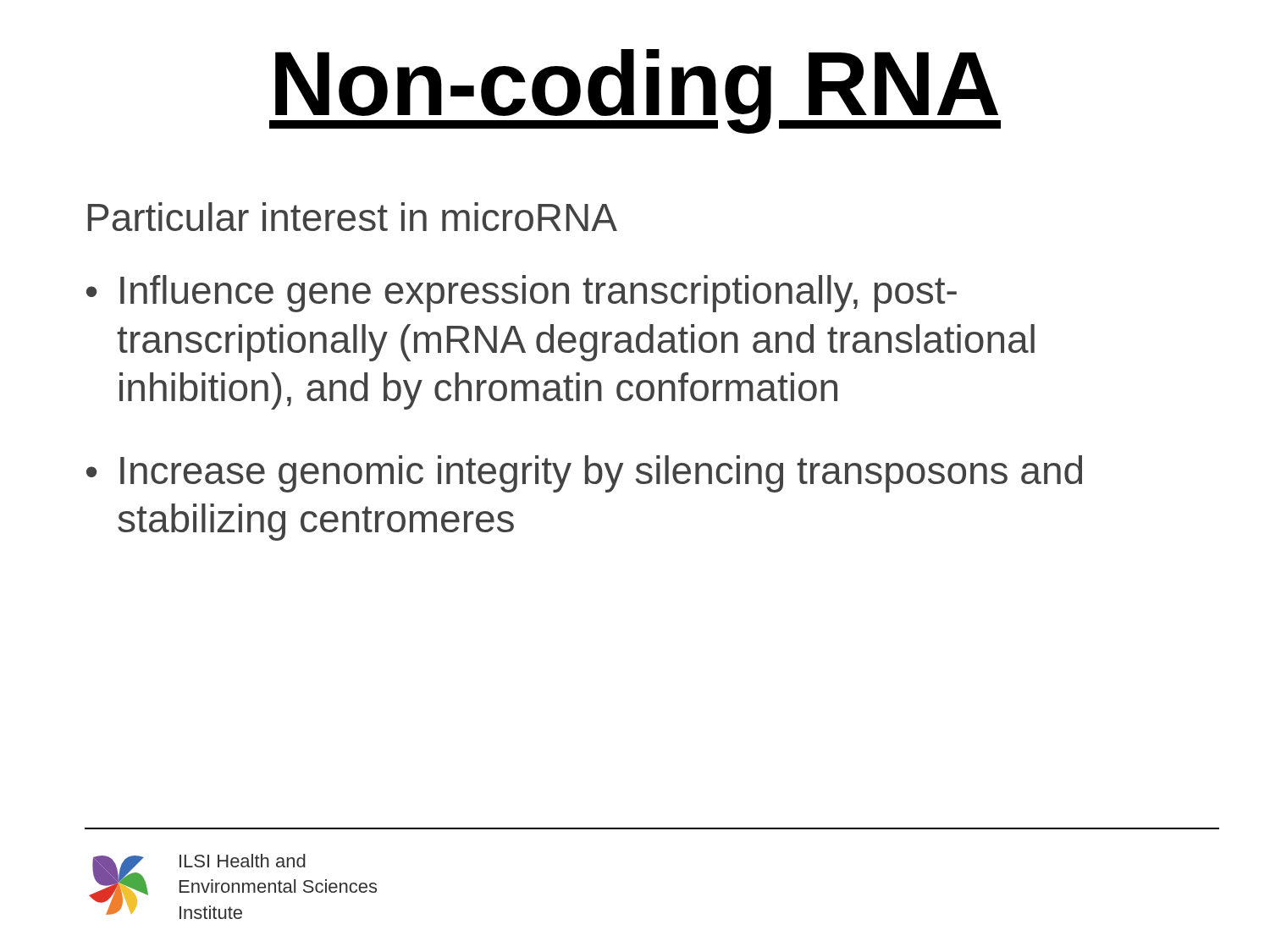
Task: Where is the passage that starts "Particular interest in"?
Action: coord(353,217)
